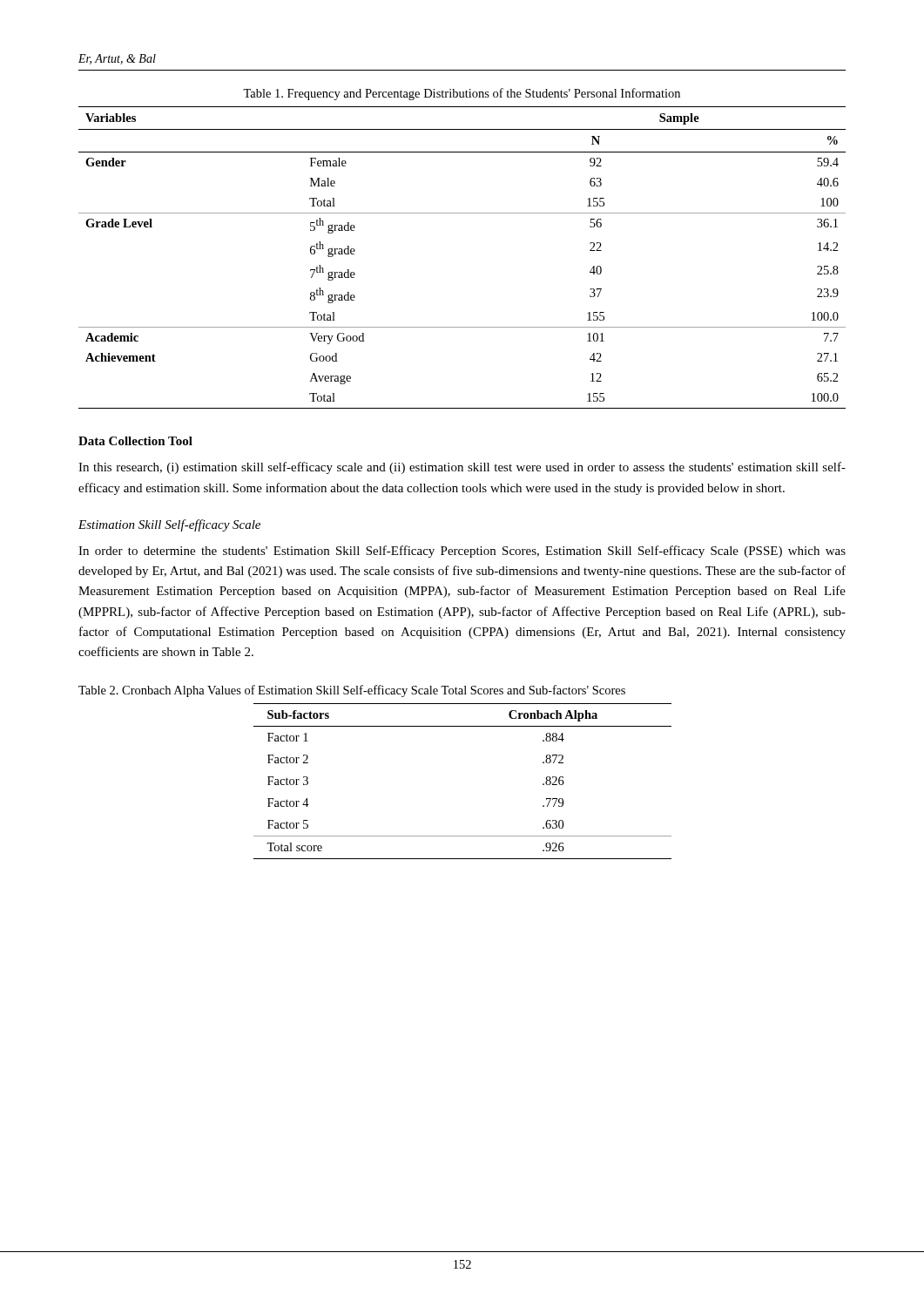Click on the text block that says "In this research, (i) estimation"
Viewport: 924px width, 1307px height.
[462, 477]
